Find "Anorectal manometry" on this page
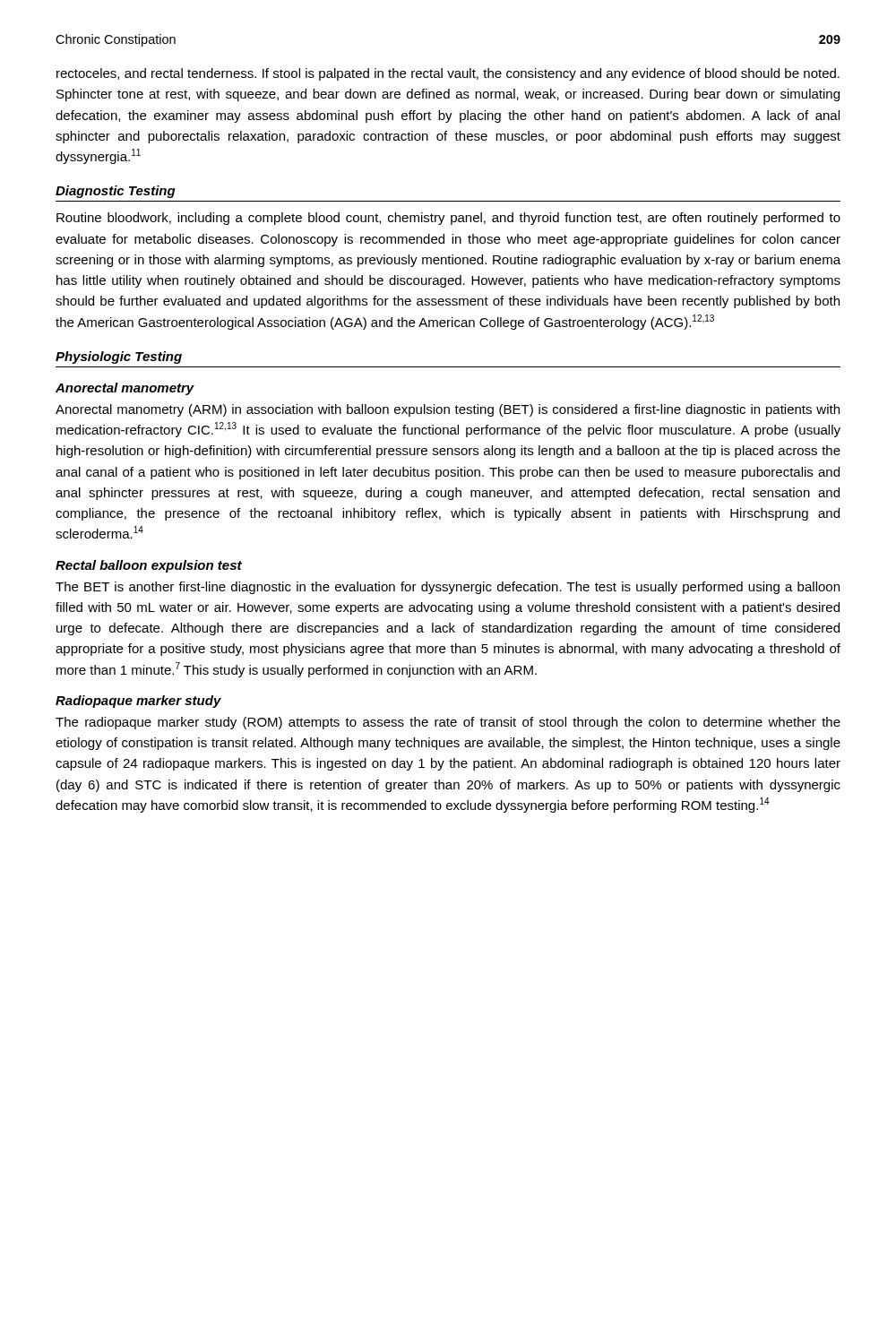This screenshot has height=1344, width=896. [x=125, y=387]
